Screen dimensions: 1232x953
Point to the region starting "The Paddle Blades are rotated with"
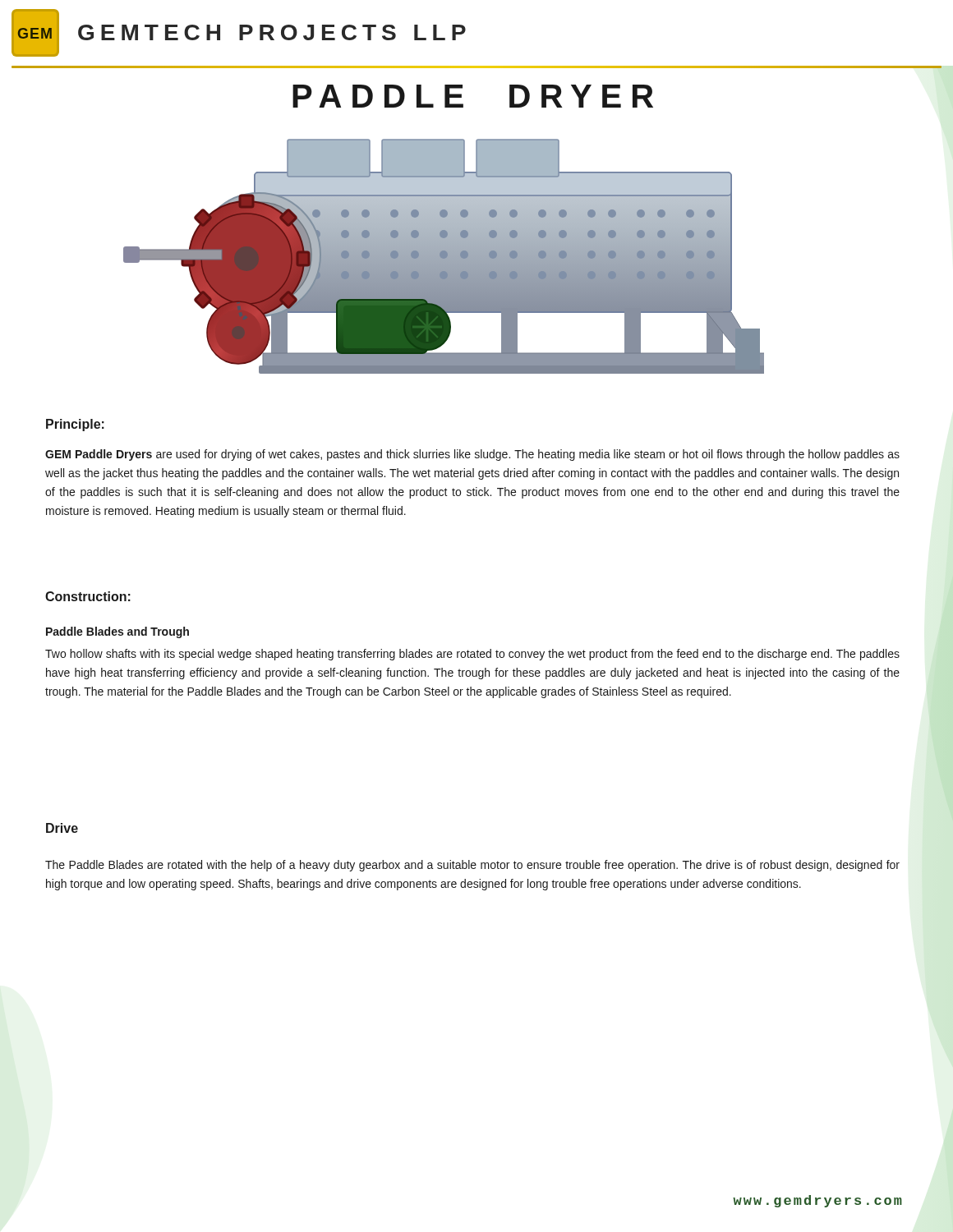472,875
